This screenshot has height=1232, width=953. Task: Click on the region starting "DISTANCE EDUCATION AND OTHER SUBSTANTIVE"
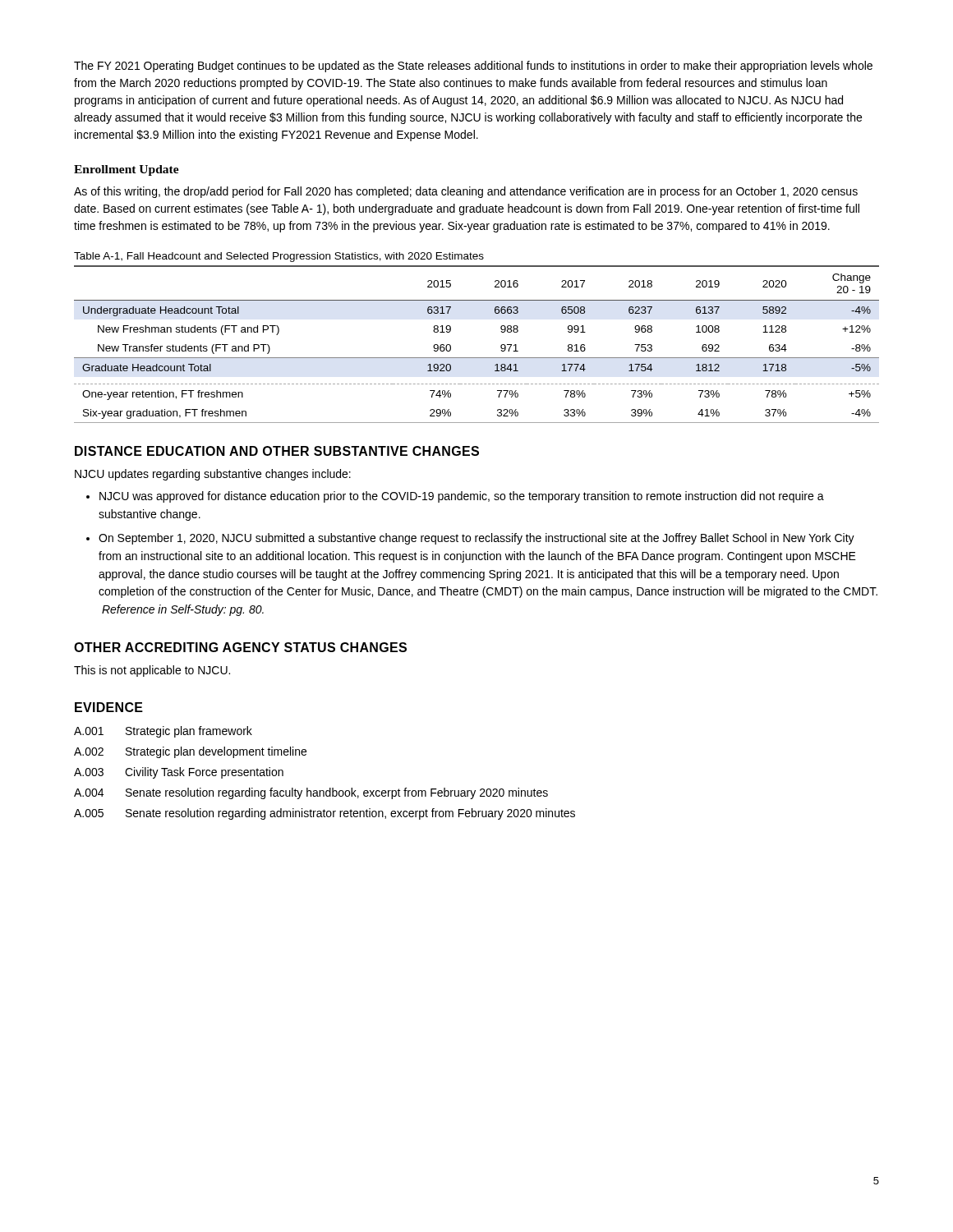point(277,451)
